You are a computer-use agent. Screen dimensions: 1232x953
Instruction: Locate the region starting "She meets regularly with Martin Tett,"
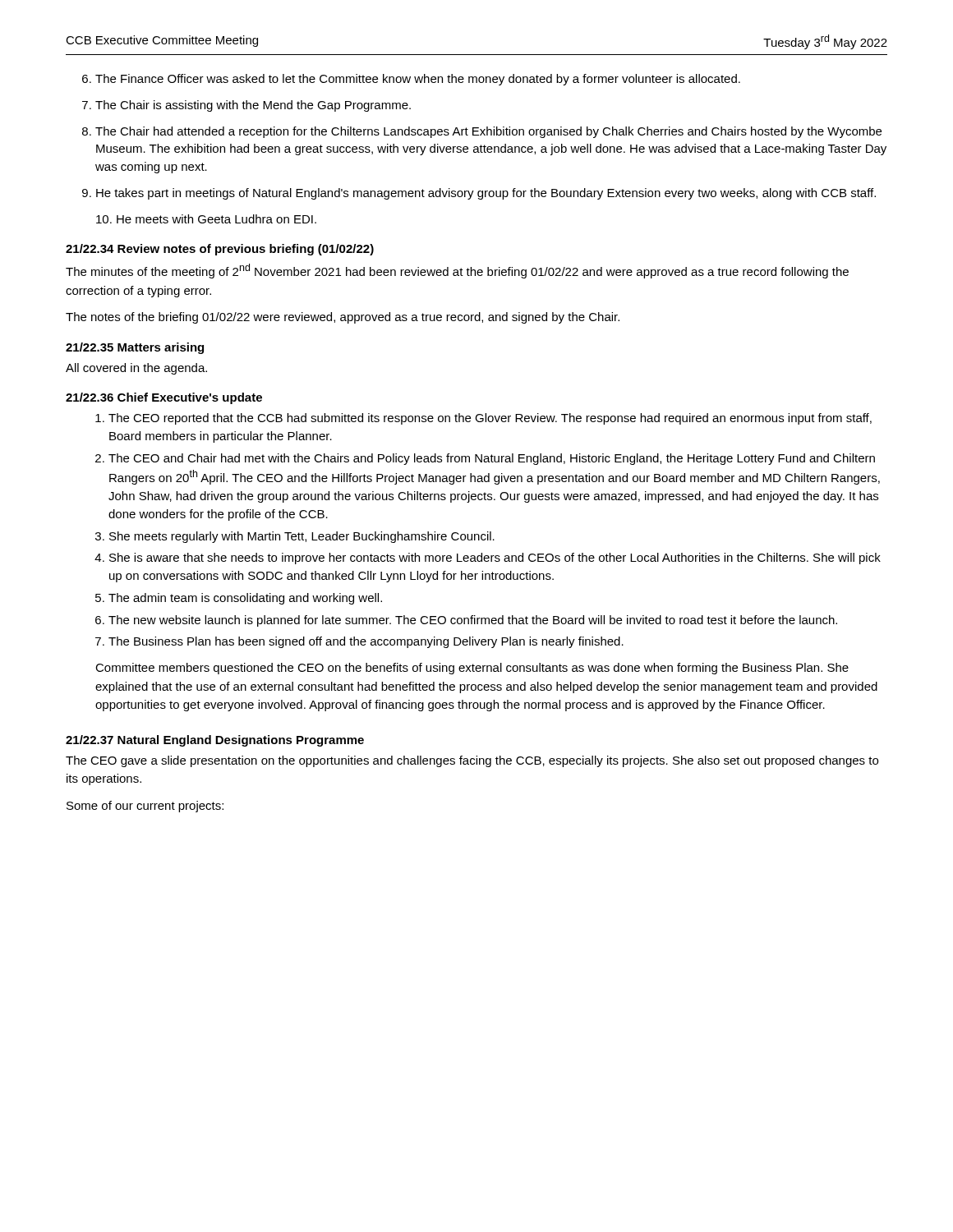302,535
